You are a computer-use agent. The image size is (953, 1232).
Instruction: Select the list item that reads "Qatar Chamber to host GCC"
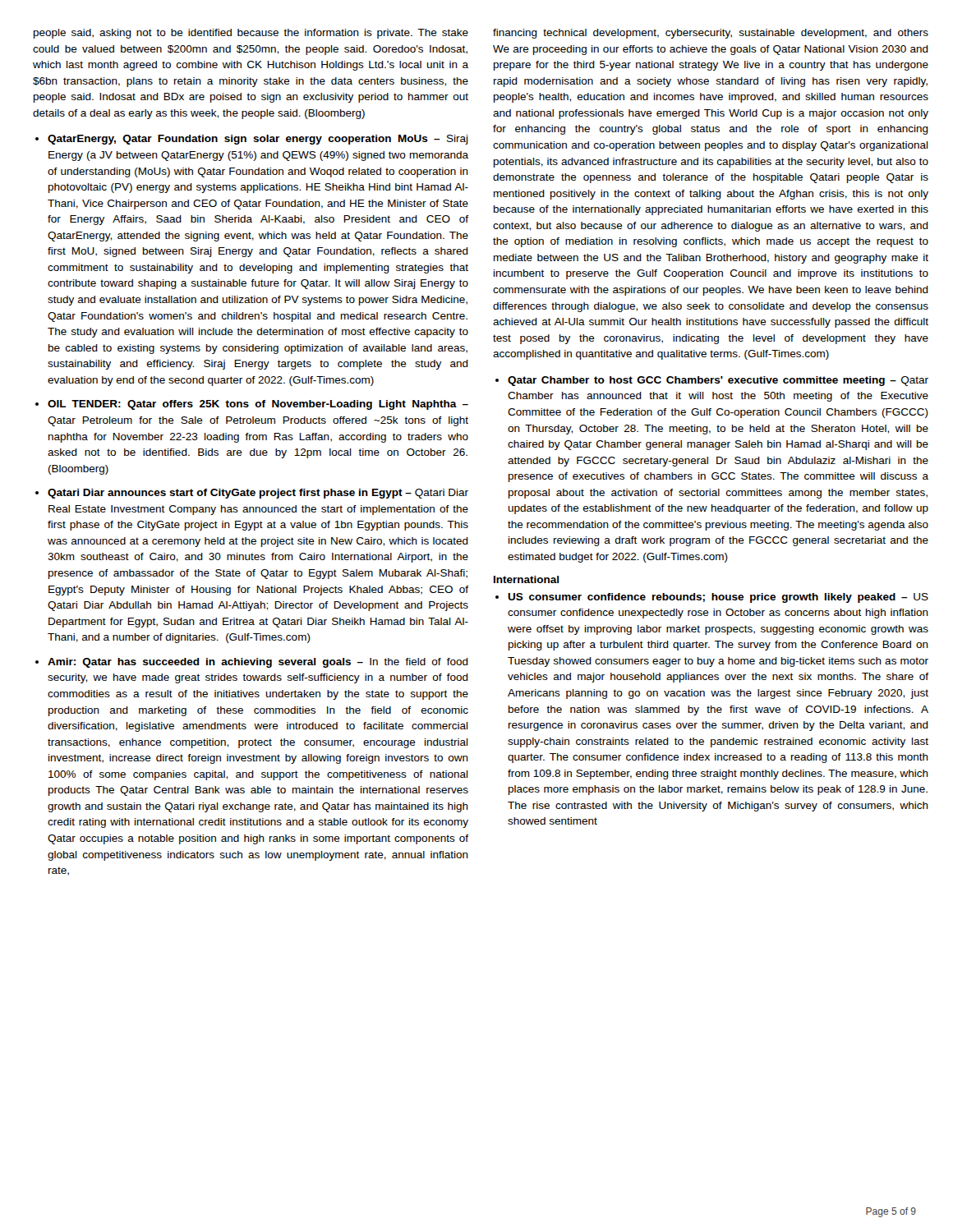click(718, 468)
